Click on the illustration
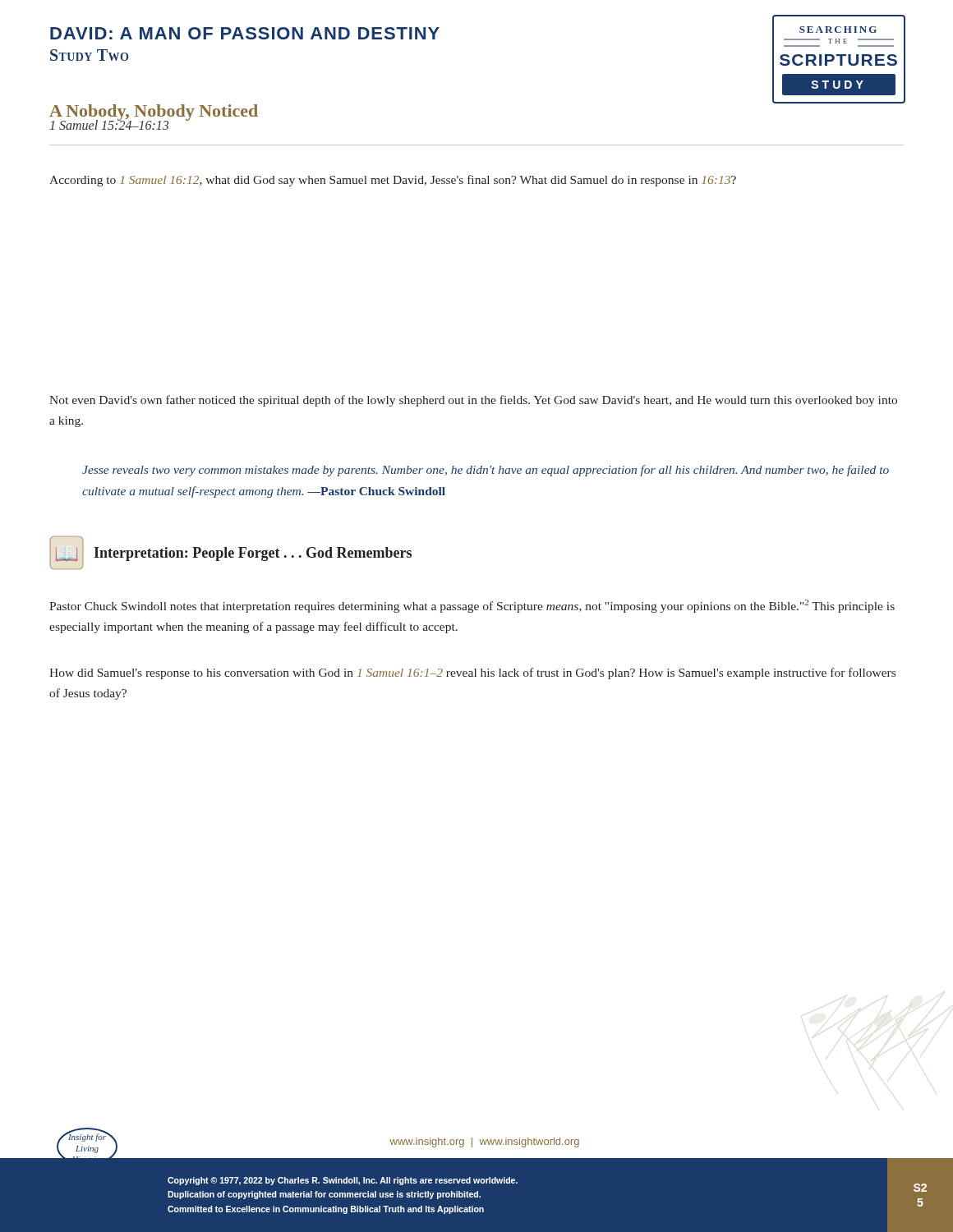Screen dimensions: 1232x953 point(813,1020)
